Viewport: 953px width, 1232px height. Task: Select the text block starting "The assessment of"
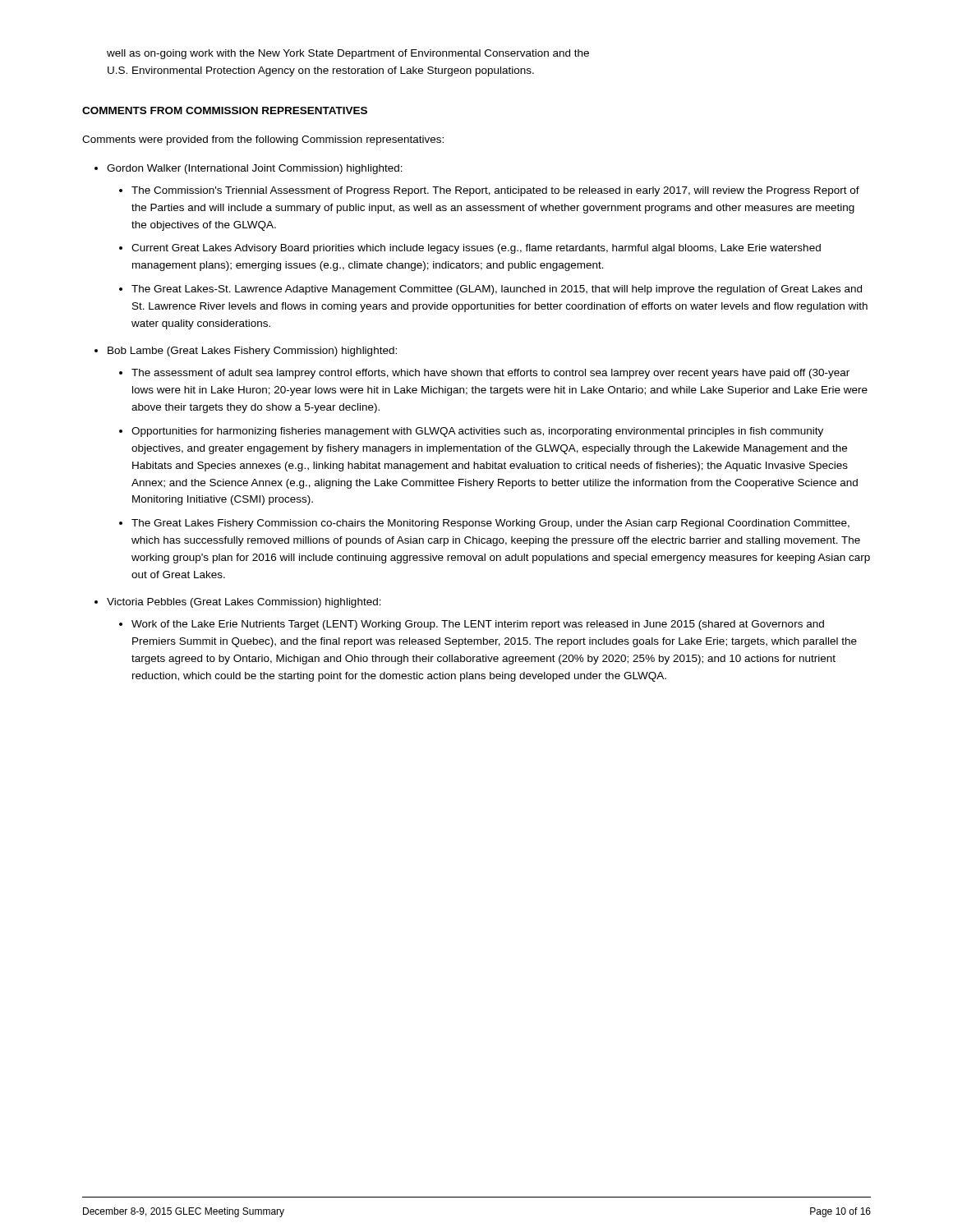tap(499, 390)
